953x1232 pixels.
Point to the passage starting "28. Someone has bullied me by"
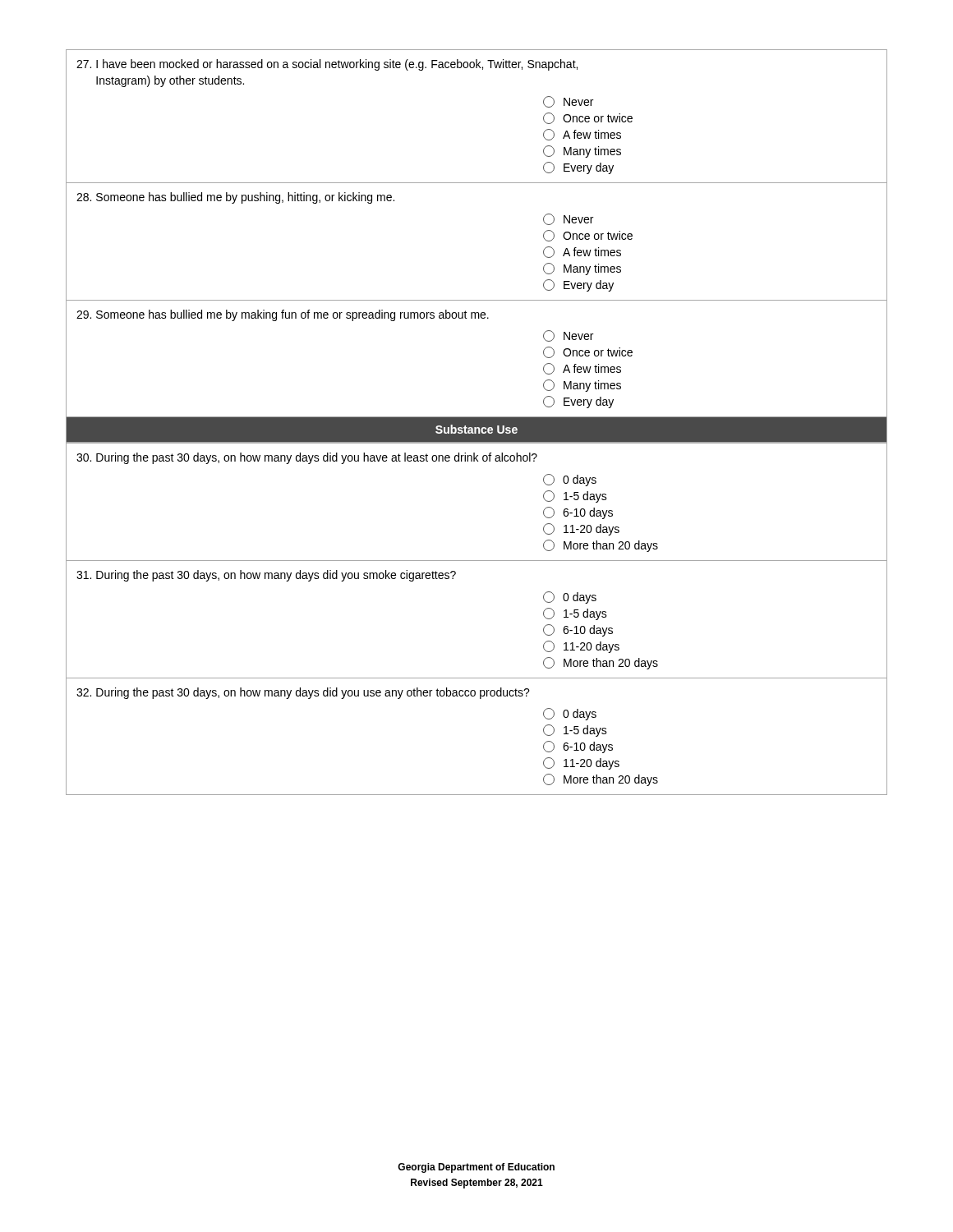tap(476, 241)
